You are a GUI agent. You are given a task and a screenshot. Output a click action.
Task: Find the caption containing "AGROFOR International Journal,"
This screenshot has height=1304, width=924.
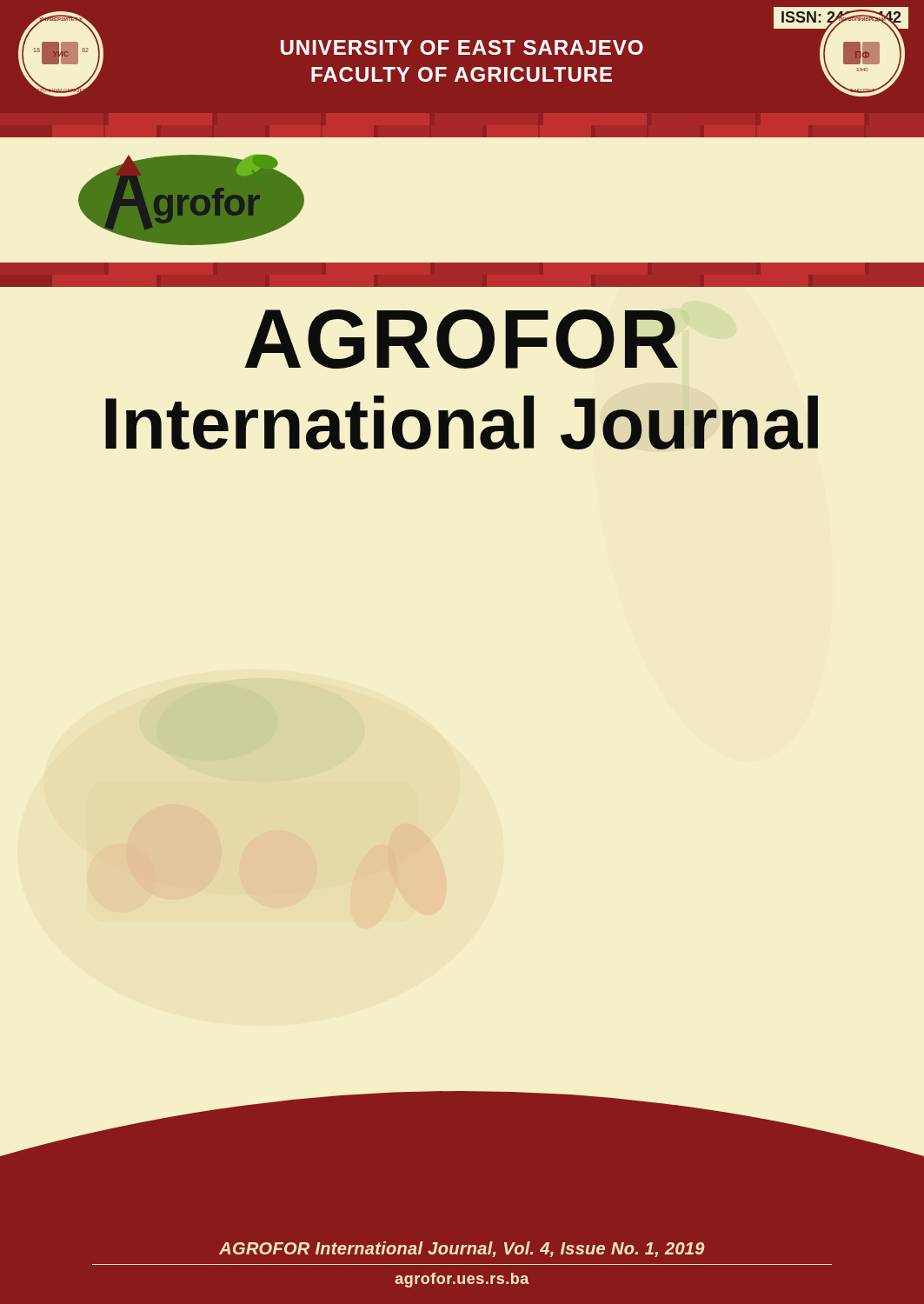click(462, 1248)
